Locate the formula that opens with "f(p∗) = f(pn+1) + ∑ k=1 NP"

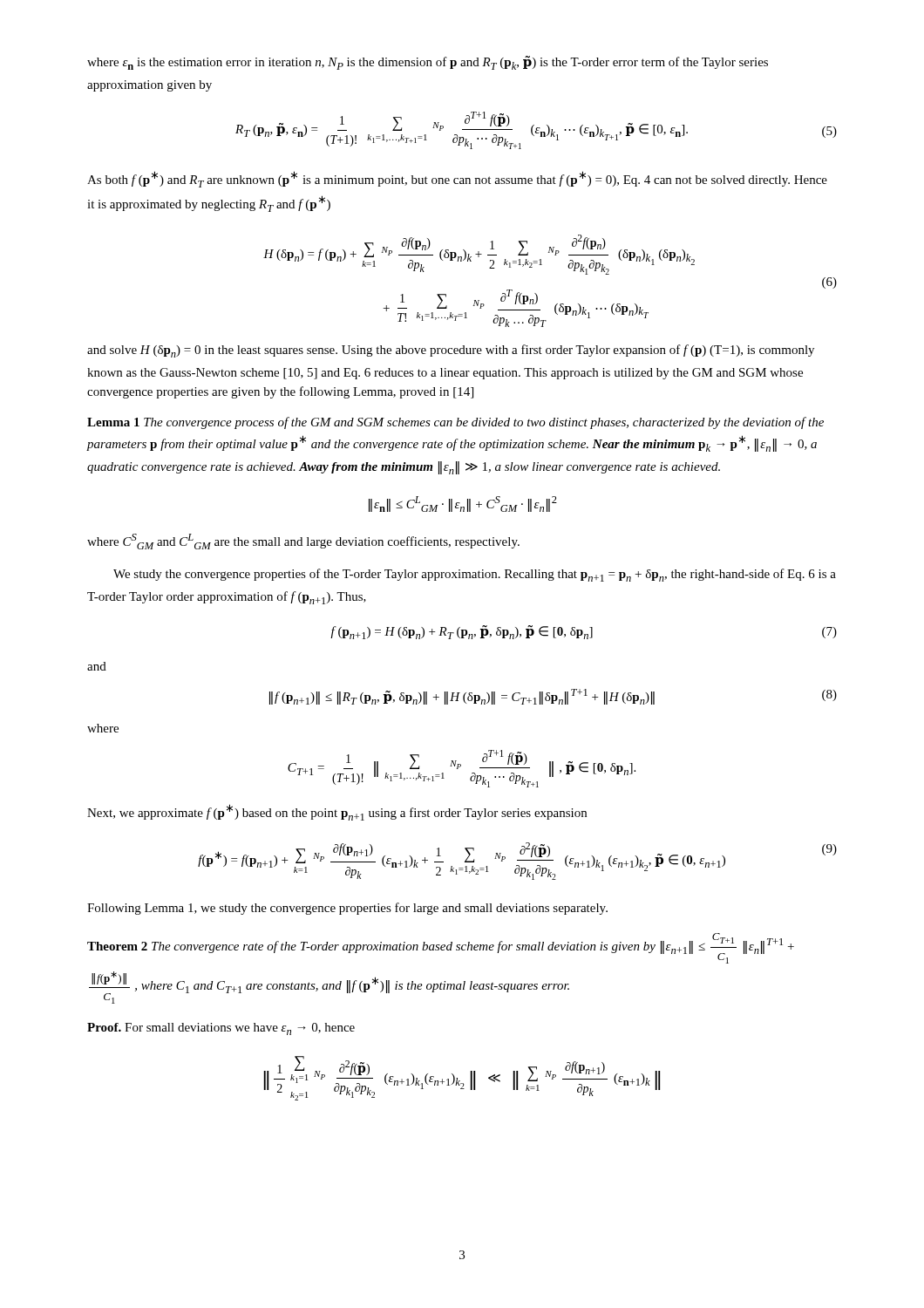pyautogui.click(x=517, y=862)
